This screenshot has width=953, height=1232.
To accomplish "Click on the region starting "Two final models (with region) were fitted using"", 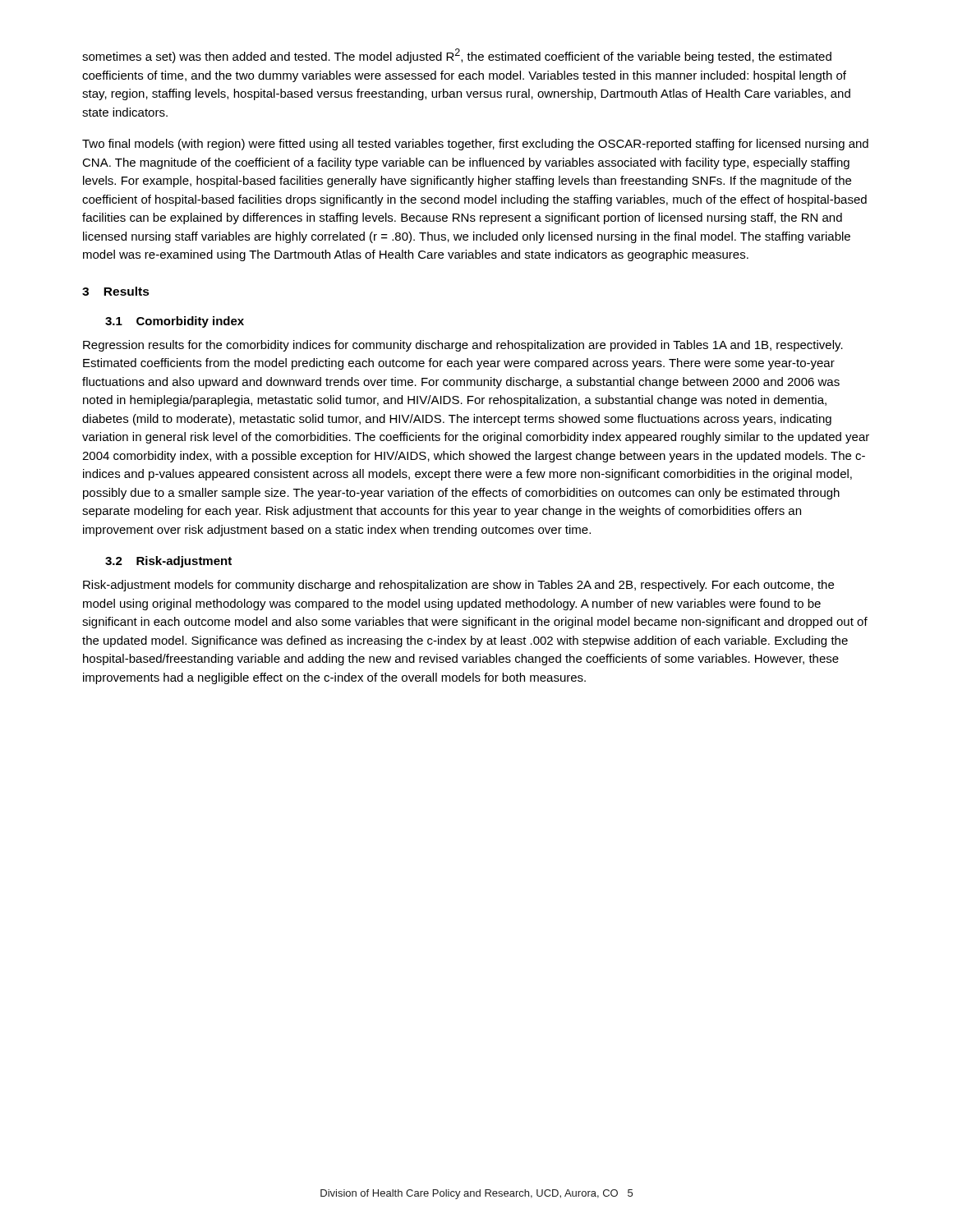I will [476, 199].
